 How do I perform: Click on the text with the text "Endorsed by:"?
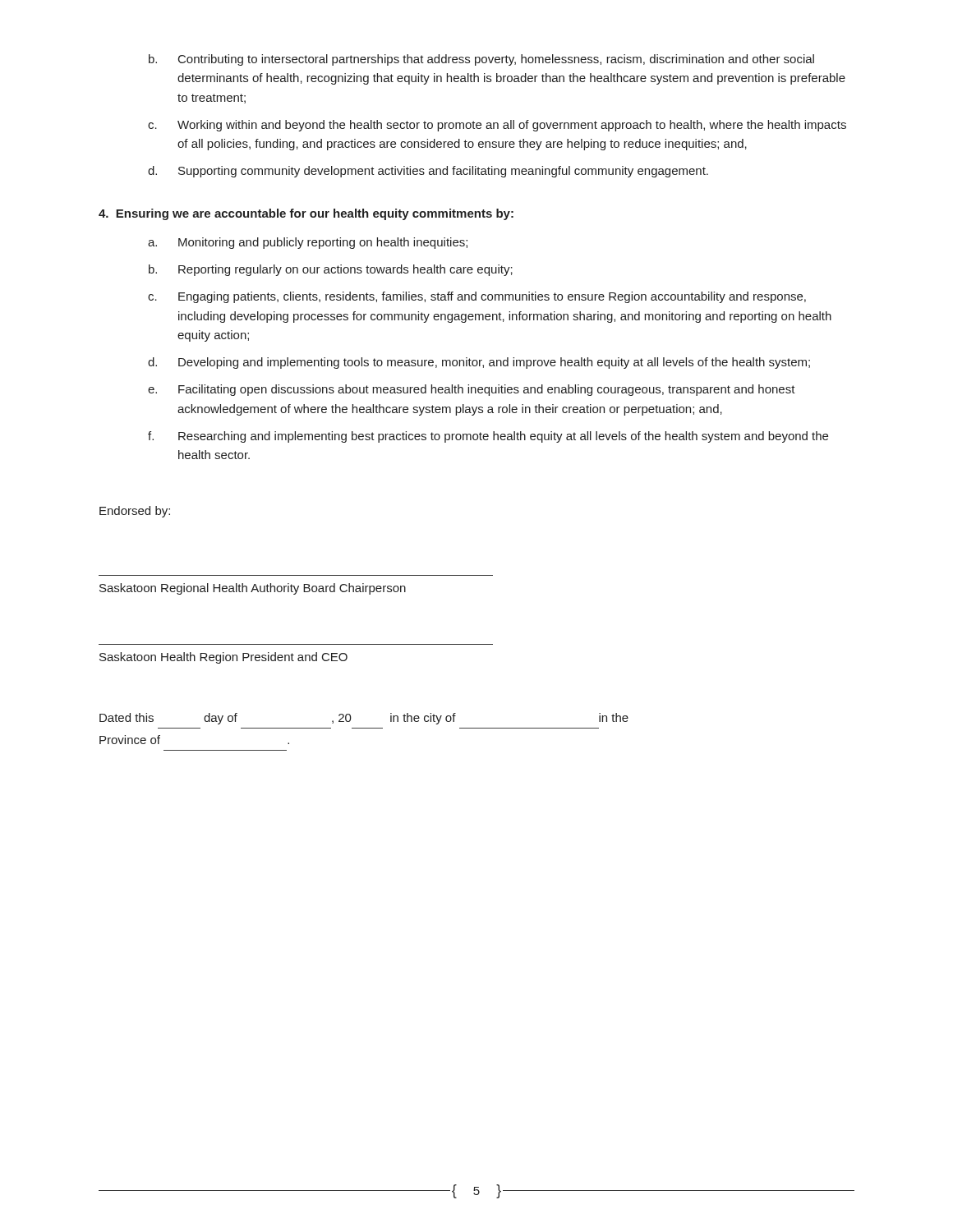coord(135,511)
